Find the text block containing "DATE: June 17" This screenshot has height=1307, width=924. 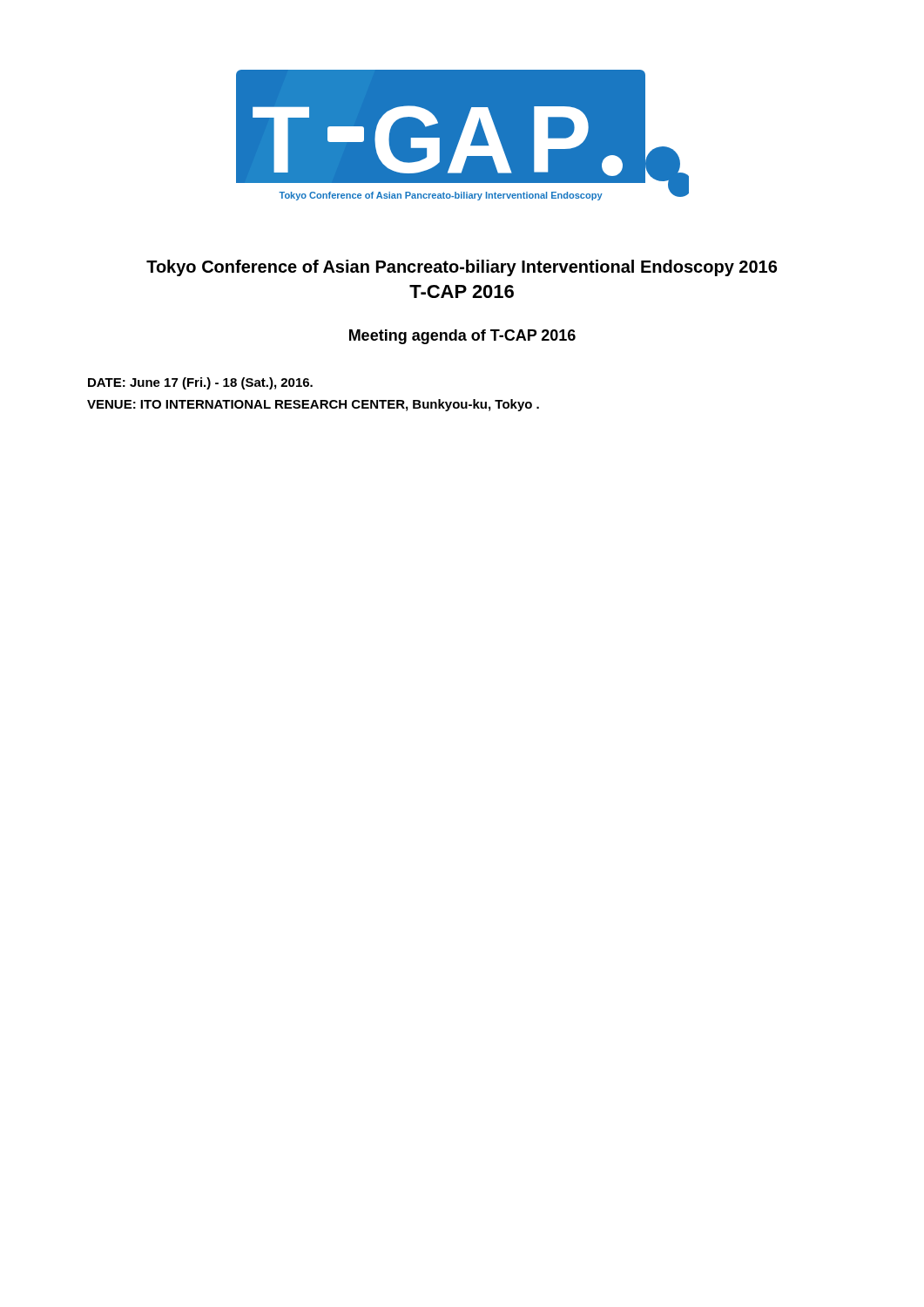(x=200, y=382)
